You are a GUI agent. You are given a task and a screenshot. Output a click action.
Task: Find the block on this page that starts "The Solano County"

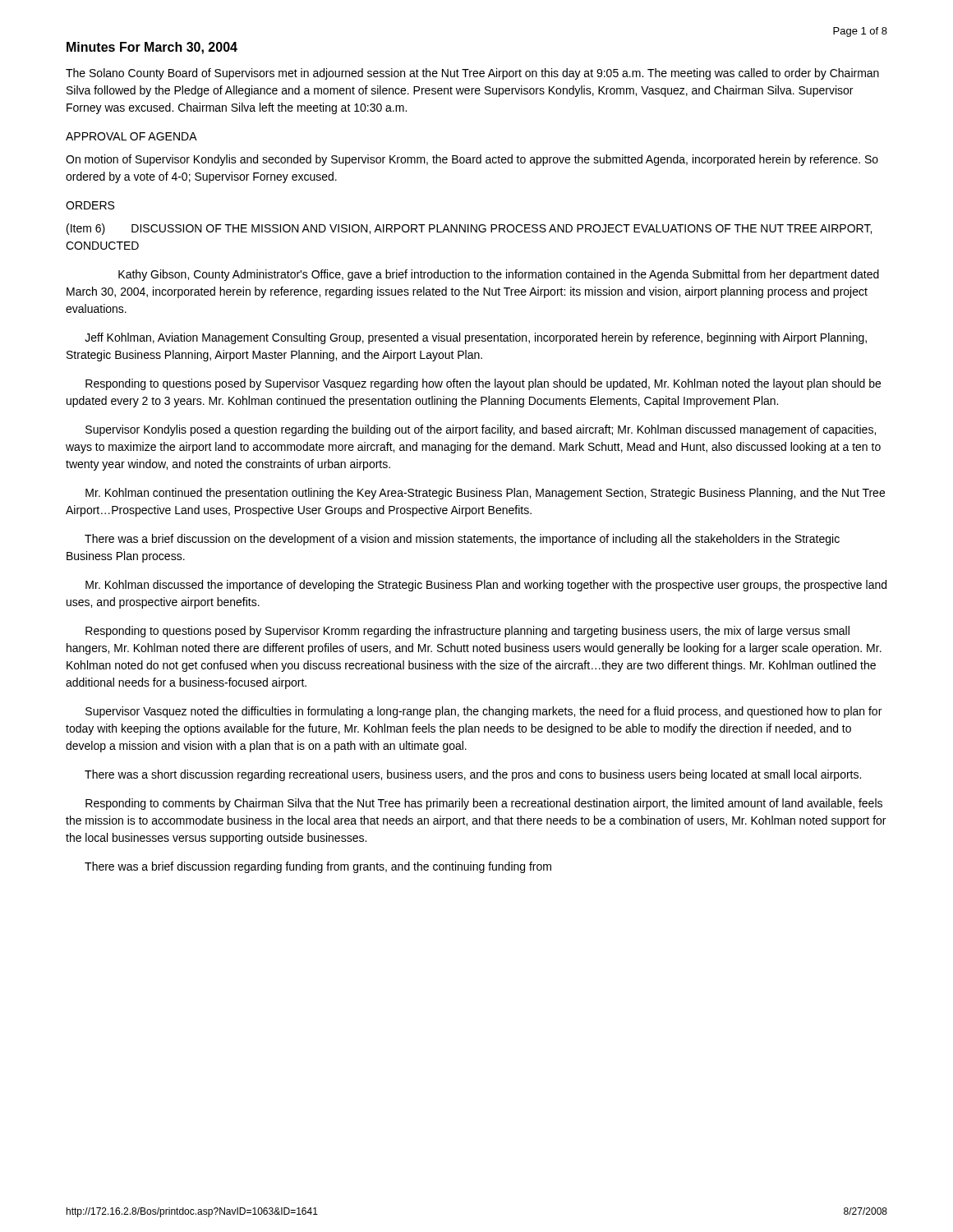coord(473,90)
